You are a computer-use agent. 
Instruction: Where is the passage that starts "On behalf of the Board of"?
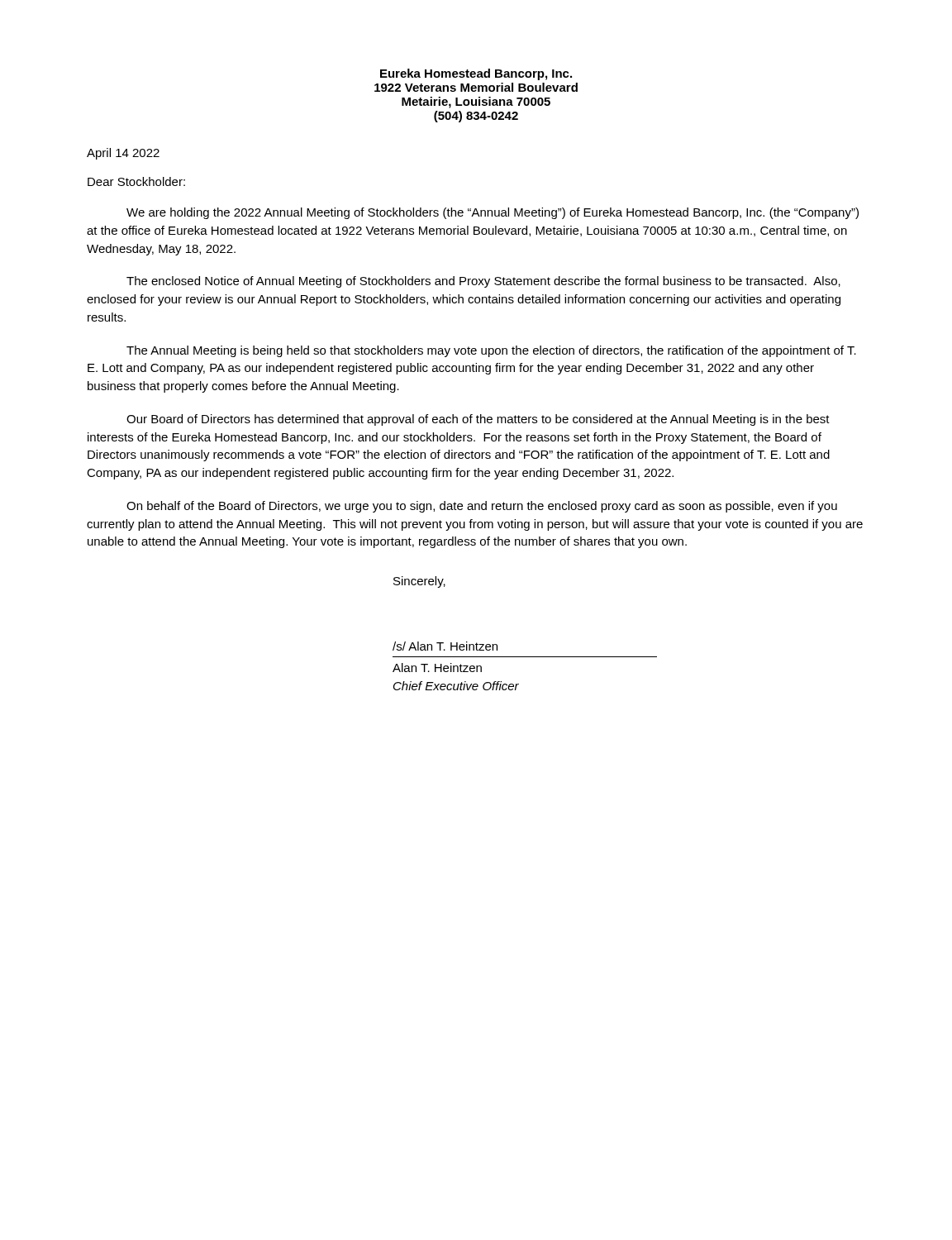click(x=475, y=523)
